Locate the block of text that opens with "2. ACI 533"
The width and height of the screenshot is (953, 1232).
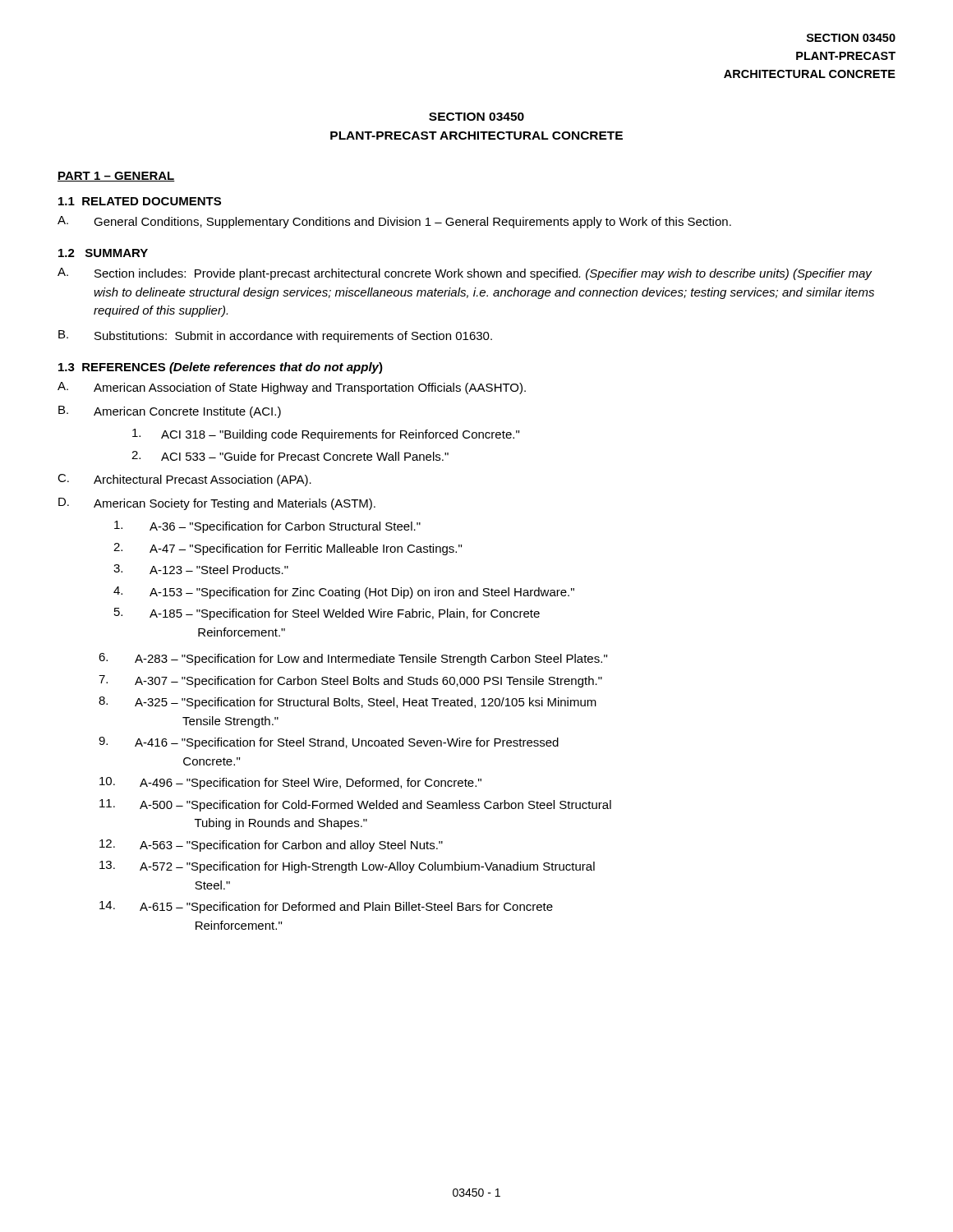click(x=290, y=456)
